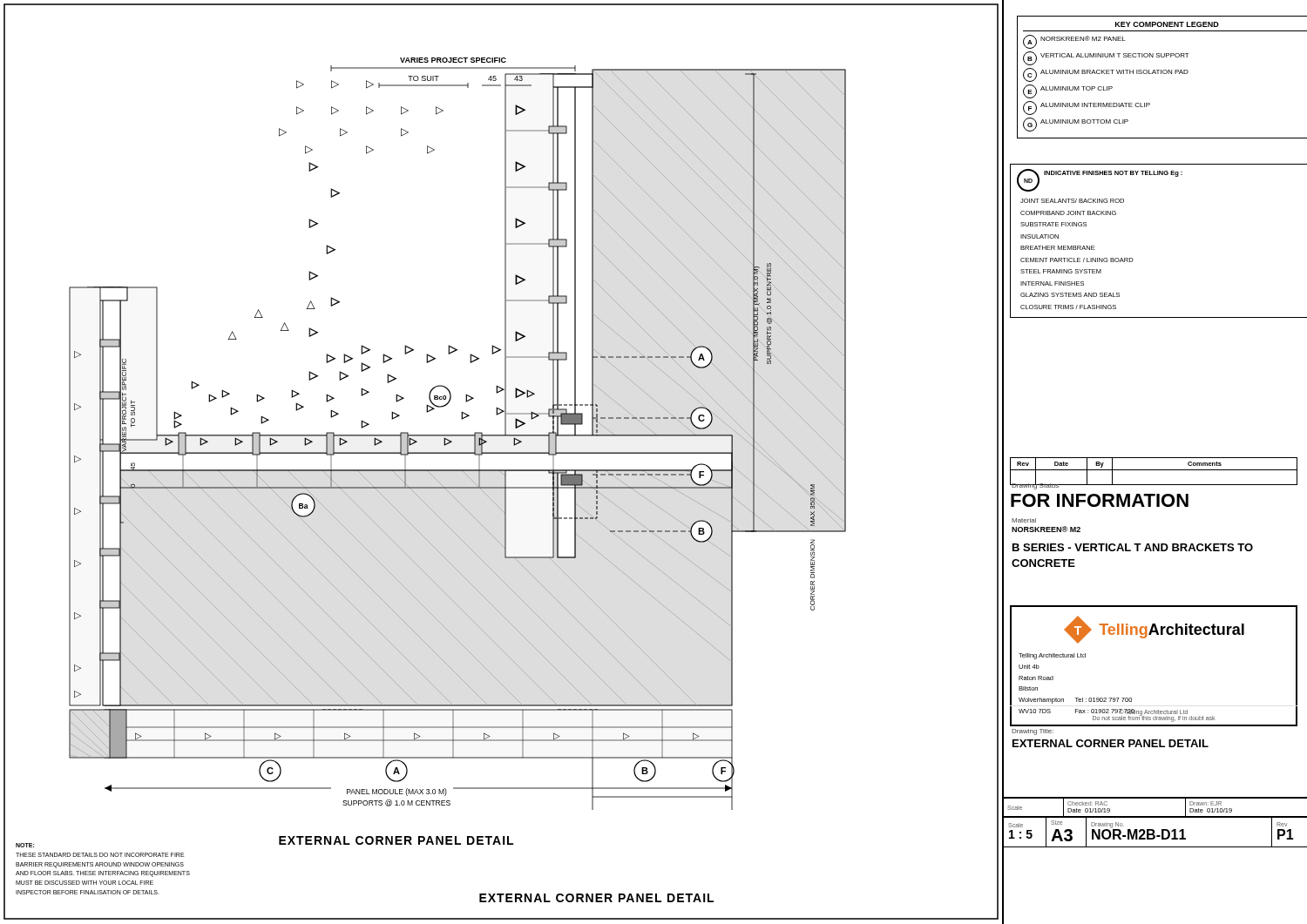Find the logo
Screen dimensions: 924x1307
1154,666
